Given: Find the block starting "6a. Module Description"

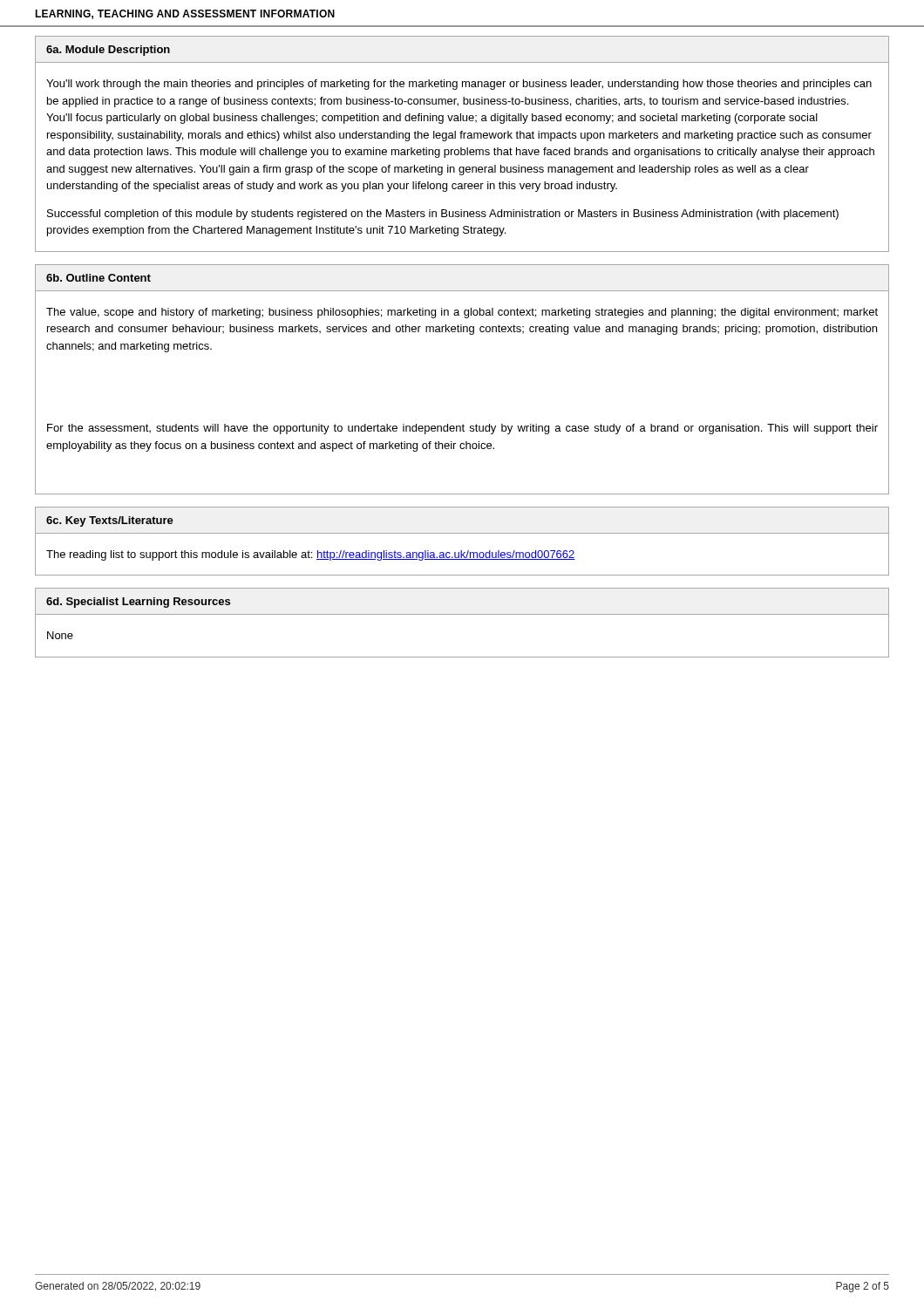Looking at the screenshot, I should coord(108,49).
